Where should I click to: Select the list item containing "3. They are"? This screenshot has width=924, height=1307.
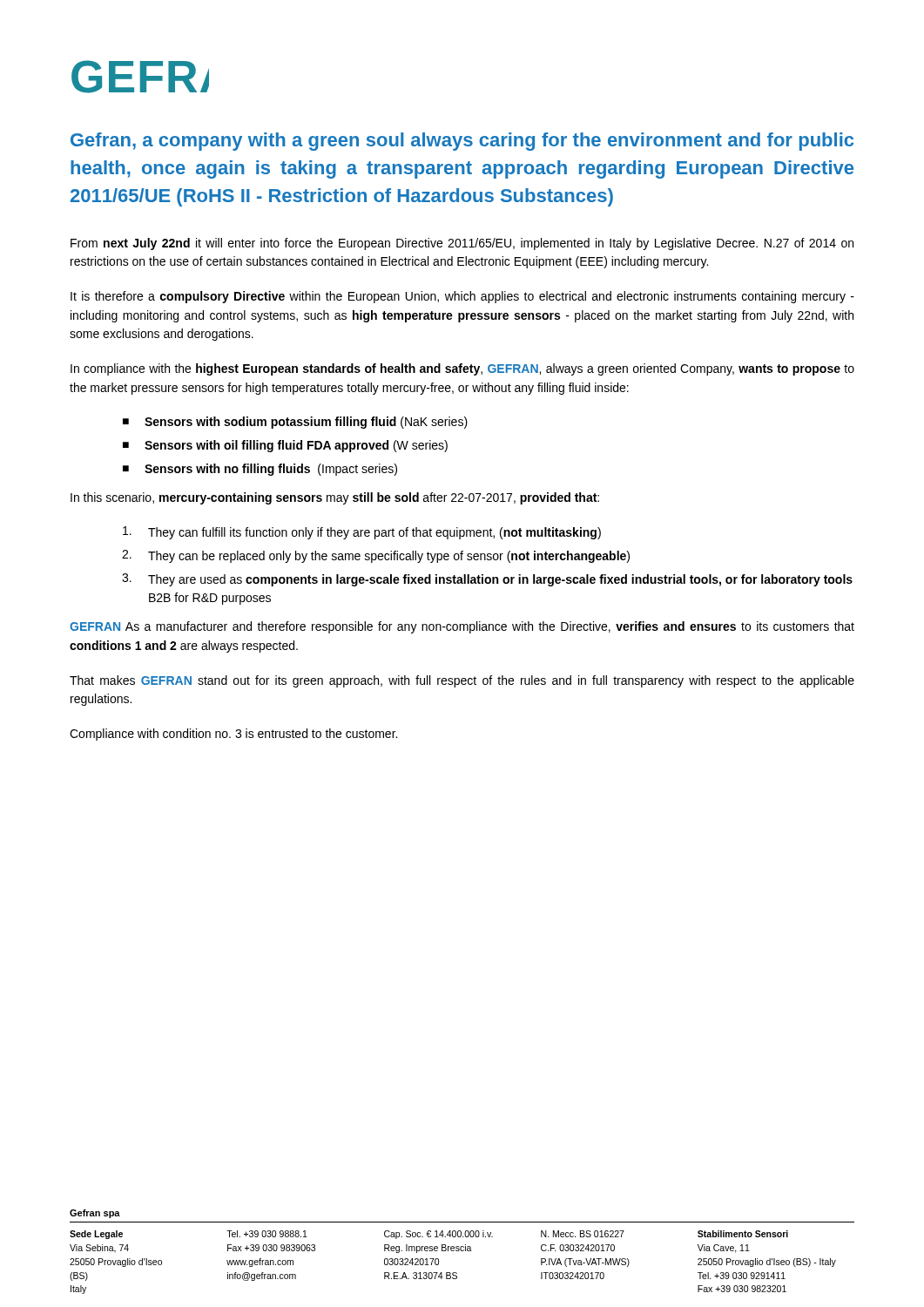point(488,589)
